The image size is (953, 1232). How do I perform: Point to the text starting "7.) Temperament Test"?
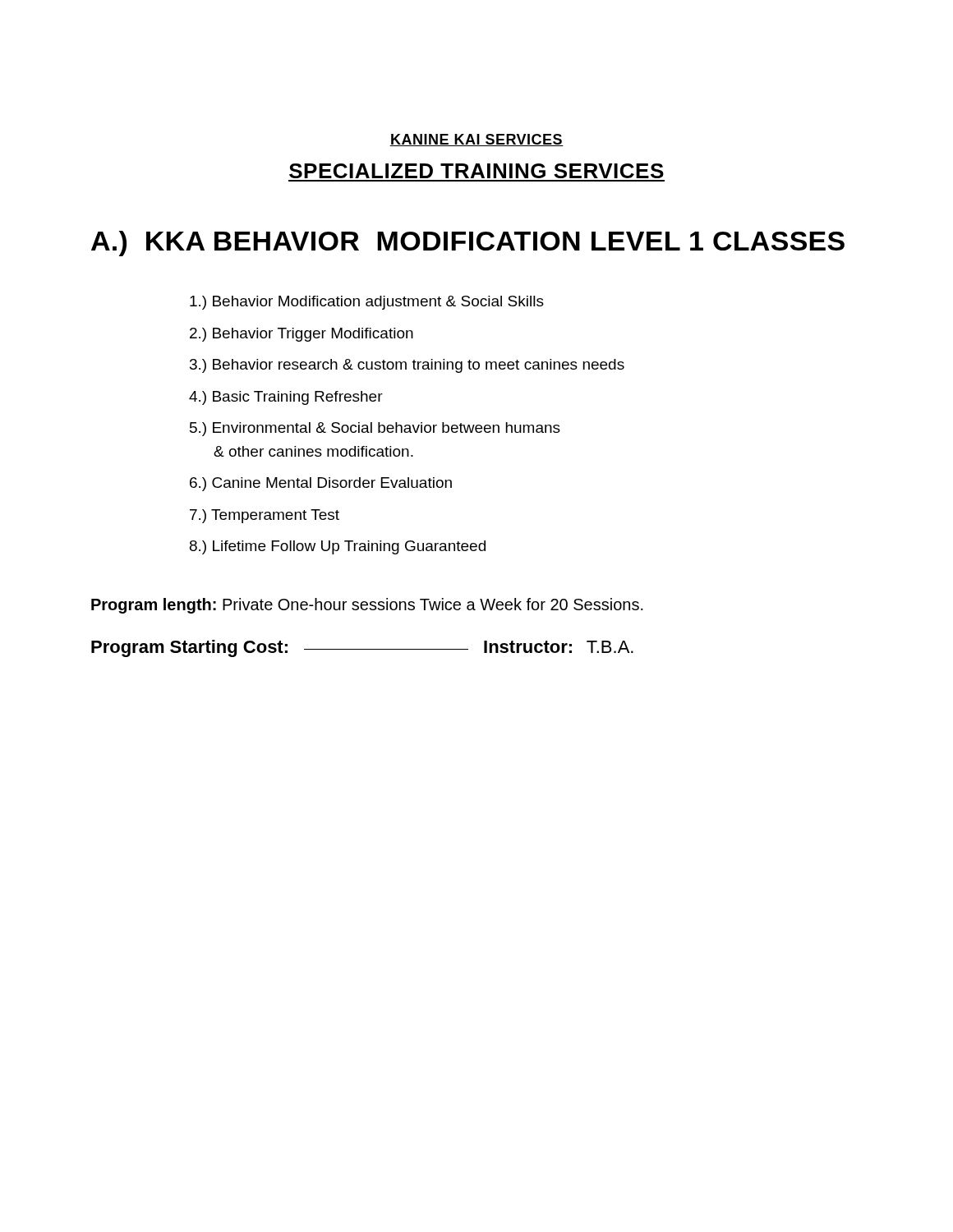coord(264,514)
